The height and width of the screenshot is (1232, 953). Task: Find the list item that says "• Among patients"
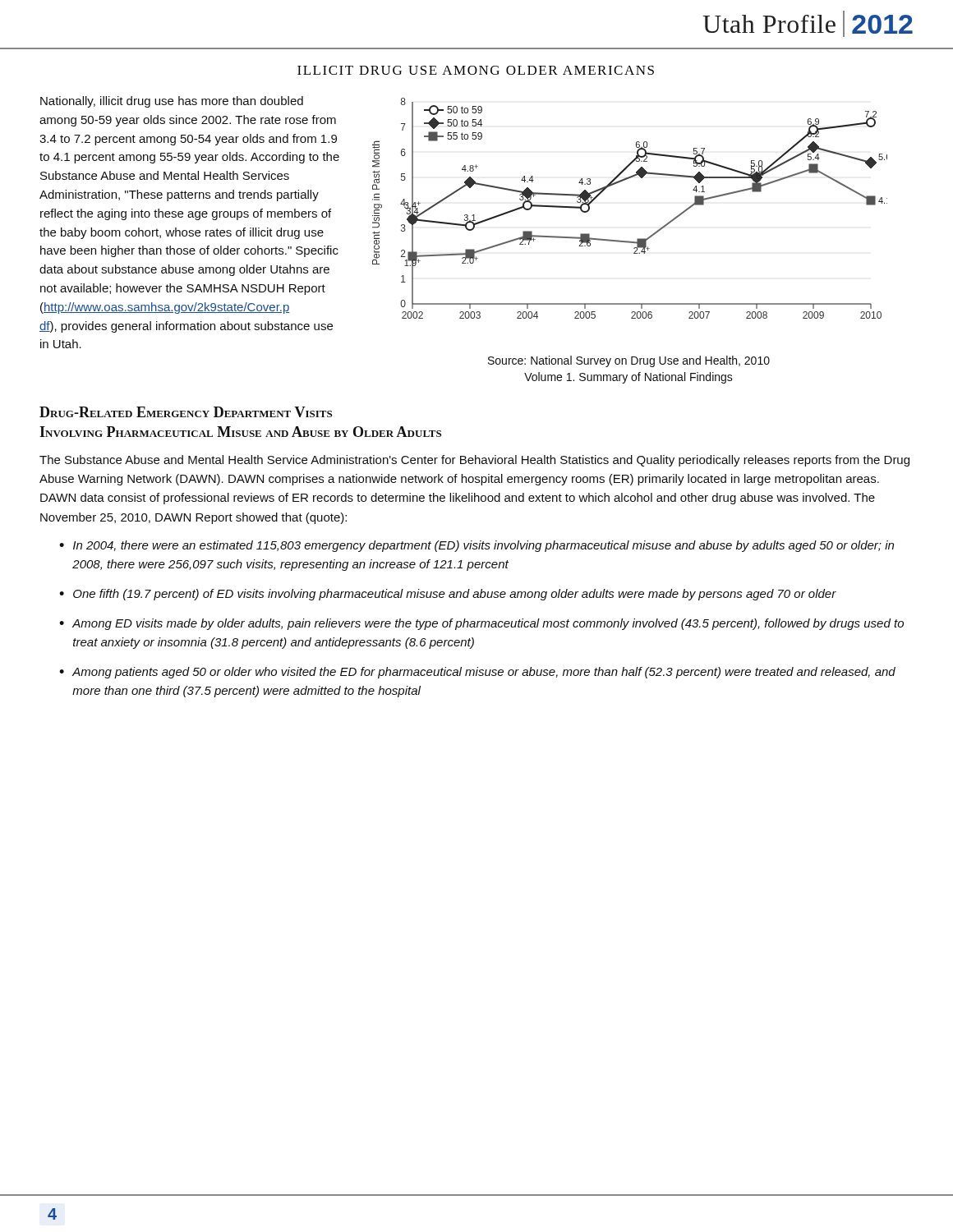coord(486,681)
